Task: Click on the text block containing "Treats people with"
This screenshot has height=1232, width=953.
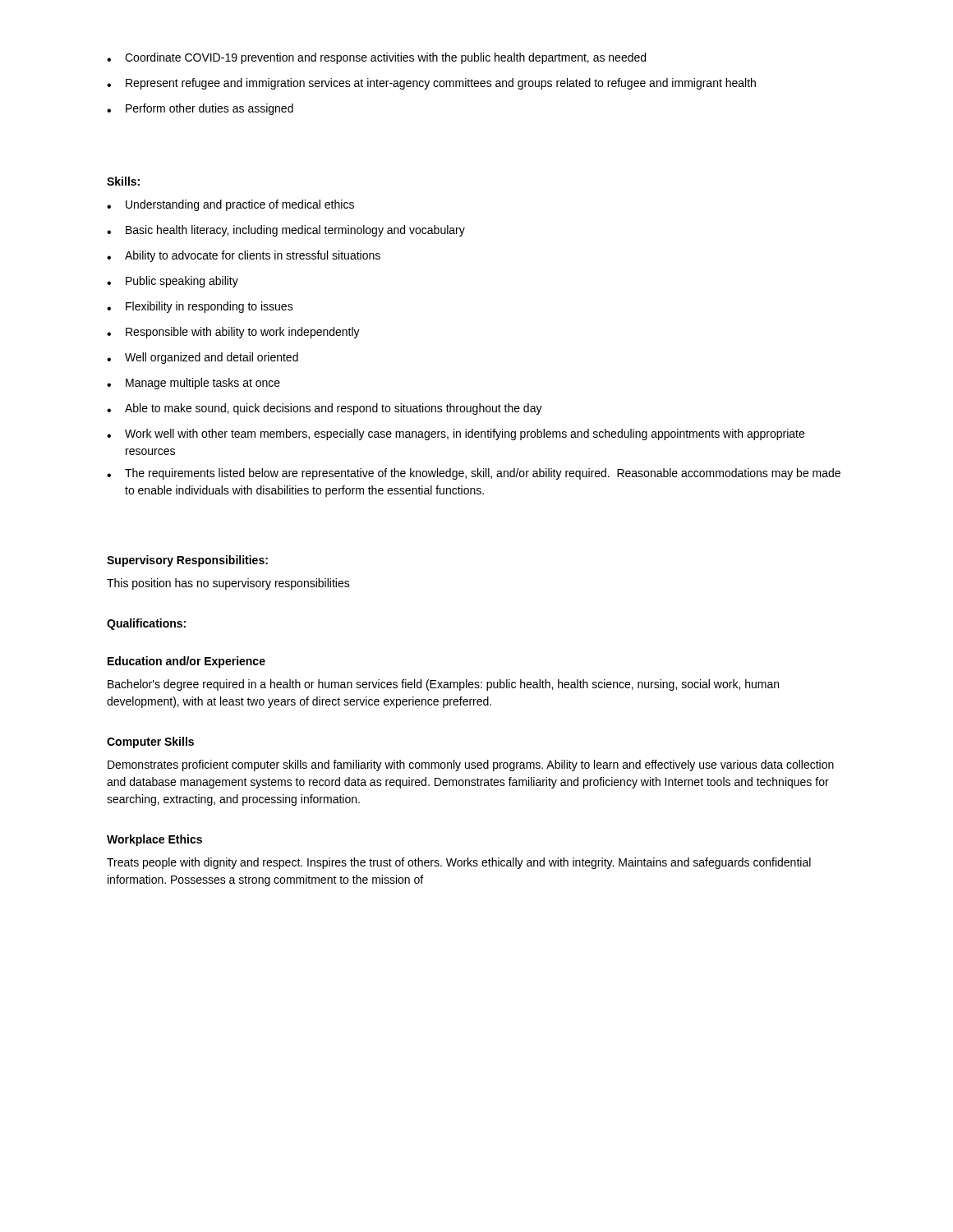Action: coord(459,871)
